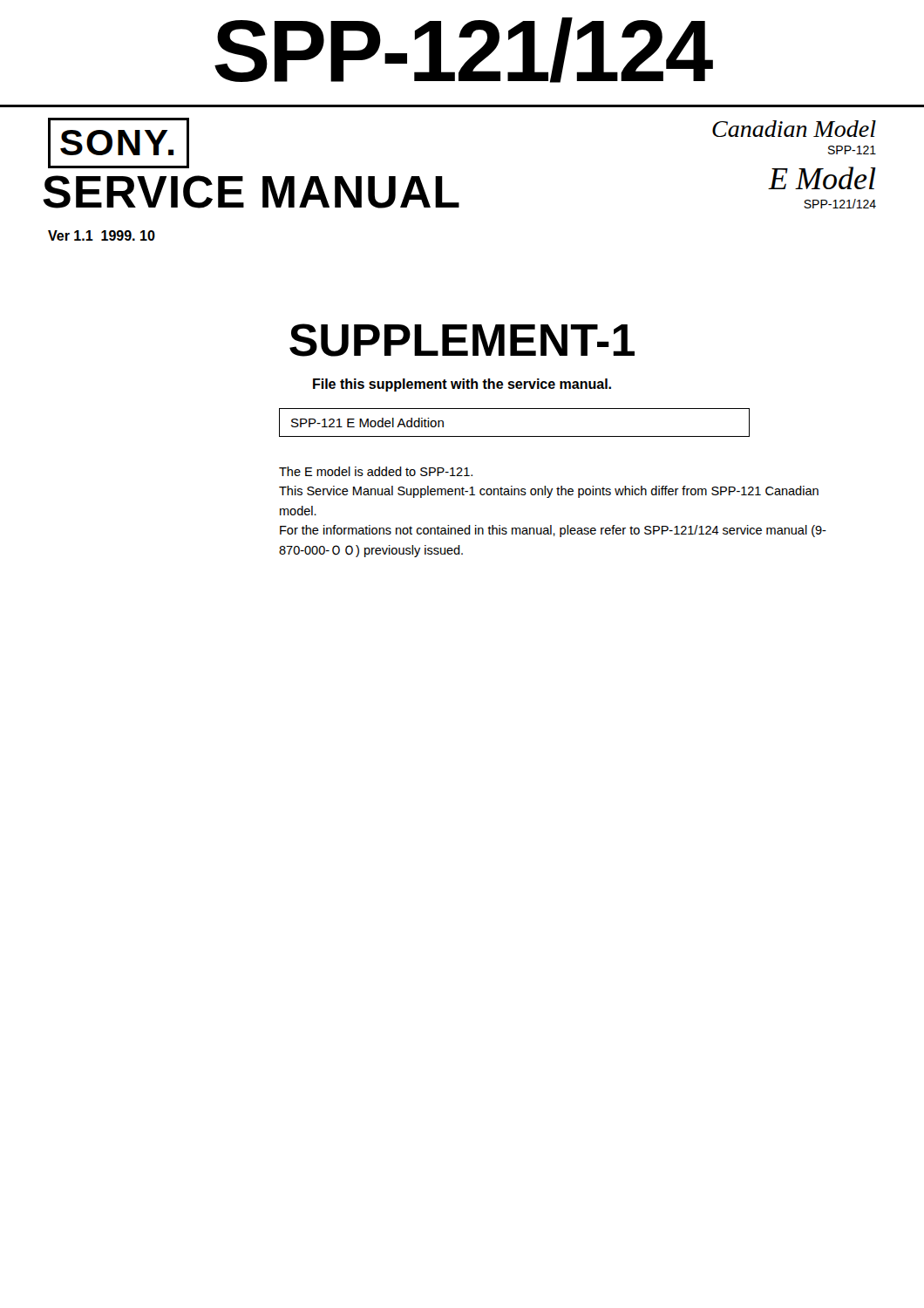The width and height of the screenshot is (924, 1308).
Task: Point to the block starting "Ver 1.1 1999. 10"
Action: pos(101,236)
